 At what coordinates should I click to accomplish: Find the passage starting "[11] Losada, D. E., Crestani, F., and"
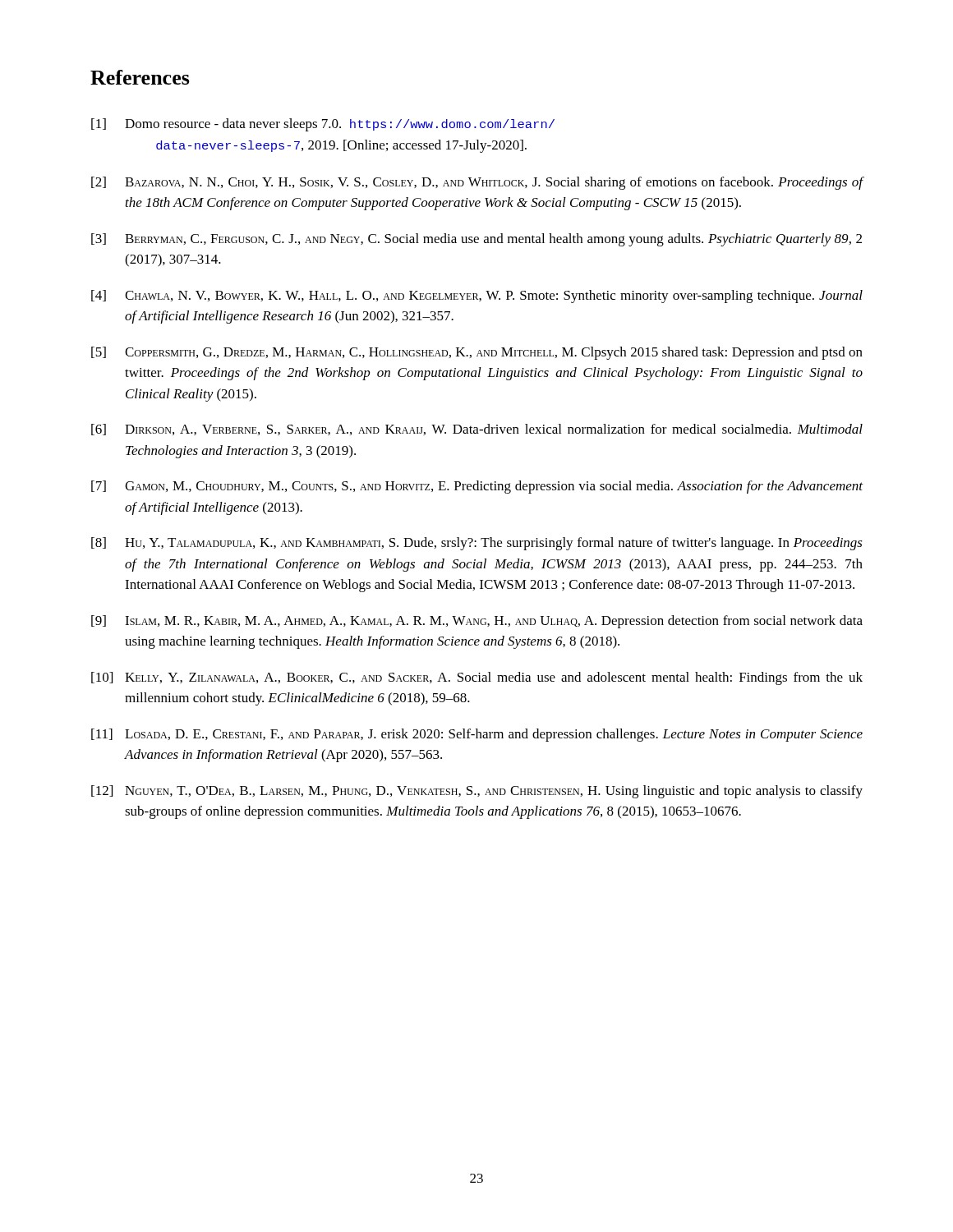[x=476, y=744]
